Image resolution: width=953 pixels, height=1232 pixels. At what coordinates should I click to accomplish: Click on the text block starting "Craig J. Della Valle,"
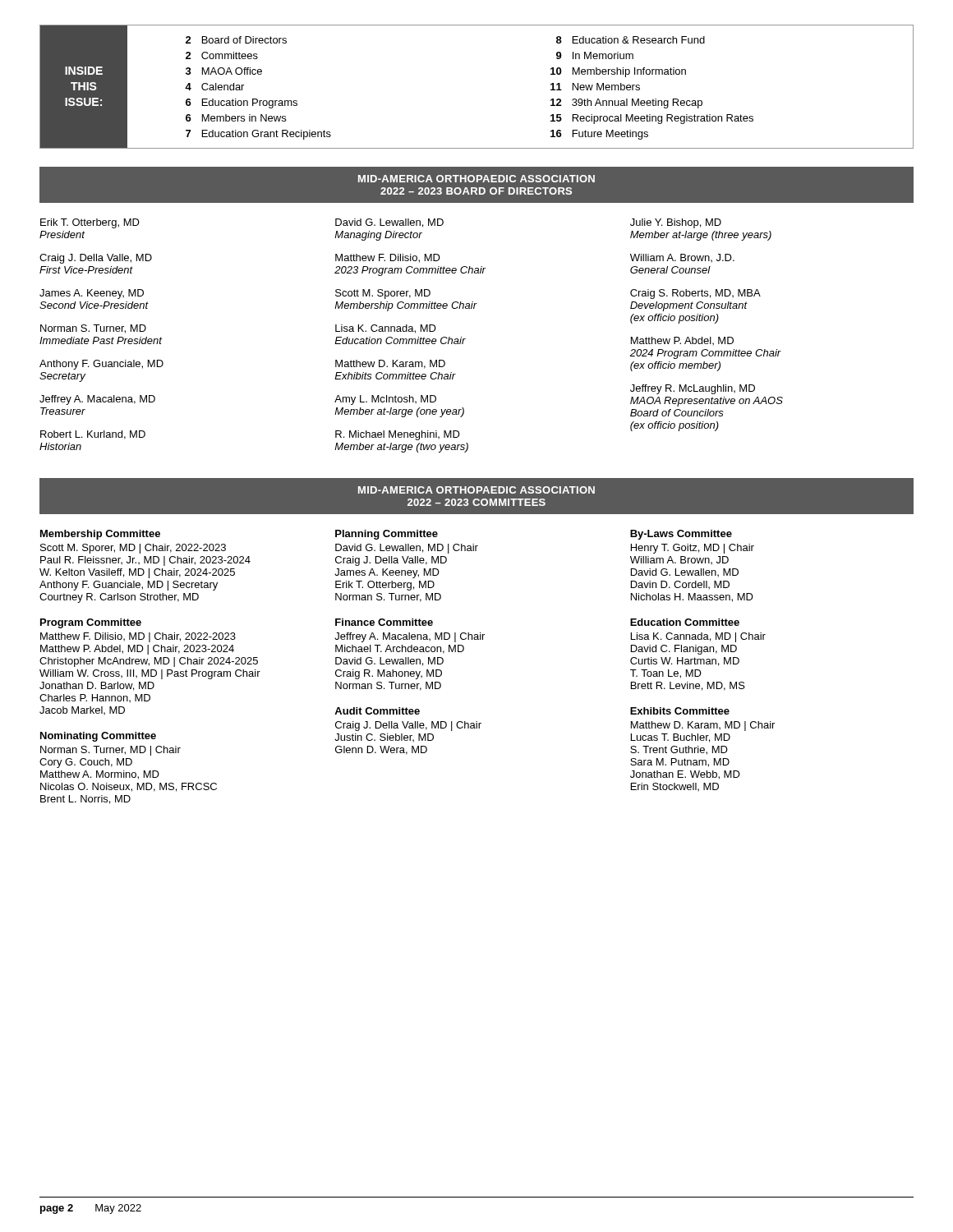pyautogui.click(x=96, y=264)
